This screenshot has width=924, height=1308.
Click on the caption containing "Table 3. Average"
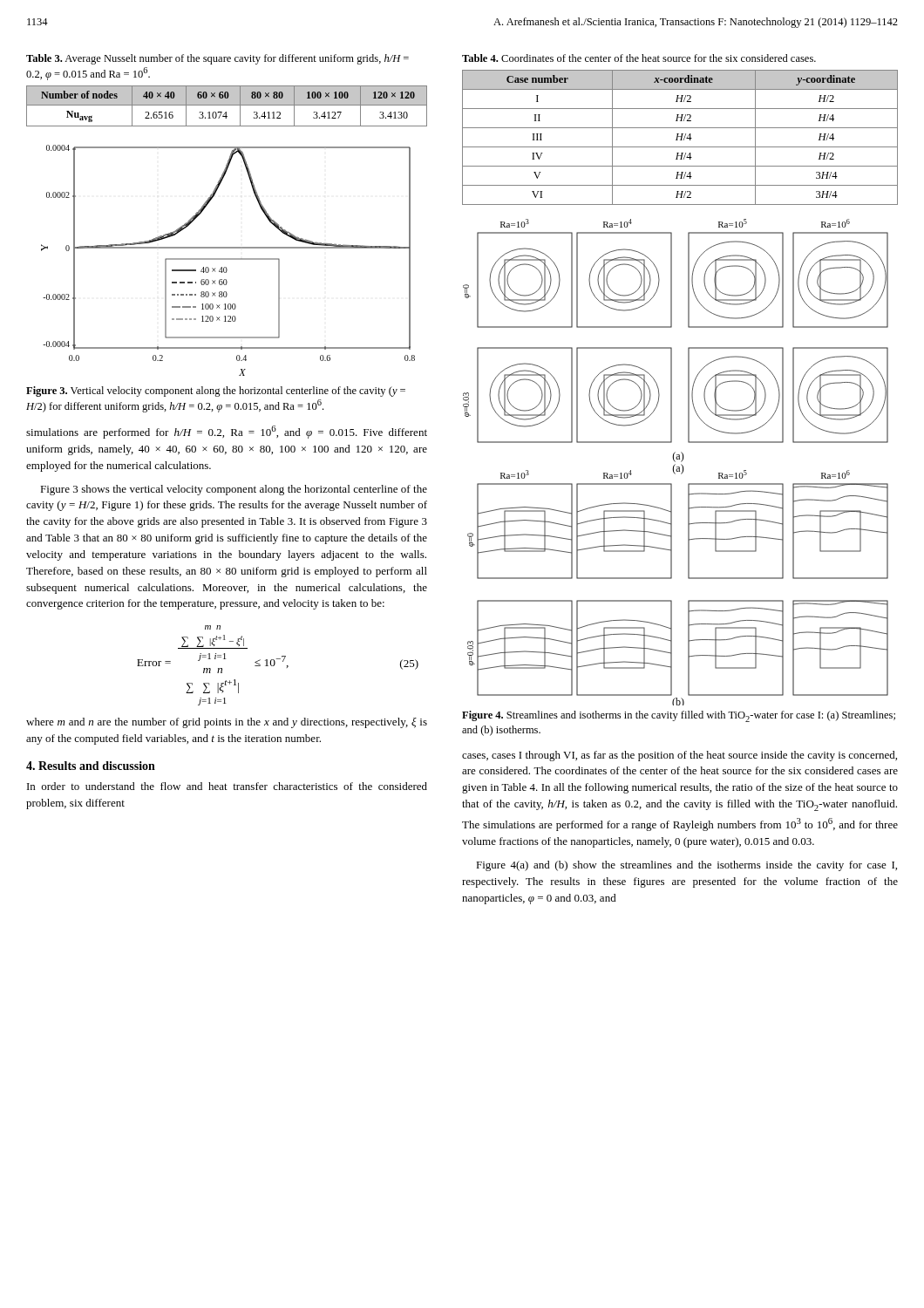[218, 66]
